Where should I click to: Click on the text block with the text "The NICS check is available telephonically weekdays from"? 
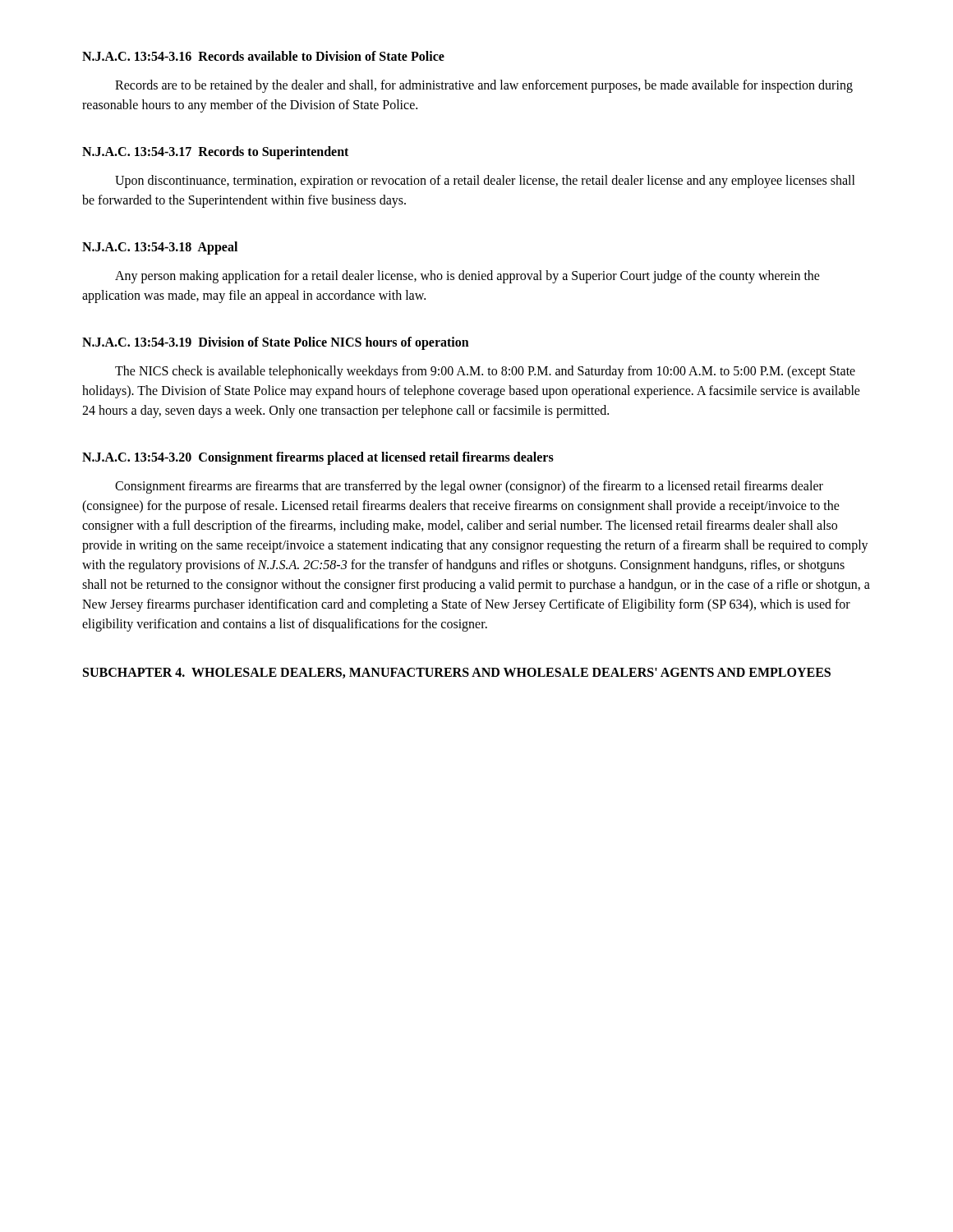(476, 391)
